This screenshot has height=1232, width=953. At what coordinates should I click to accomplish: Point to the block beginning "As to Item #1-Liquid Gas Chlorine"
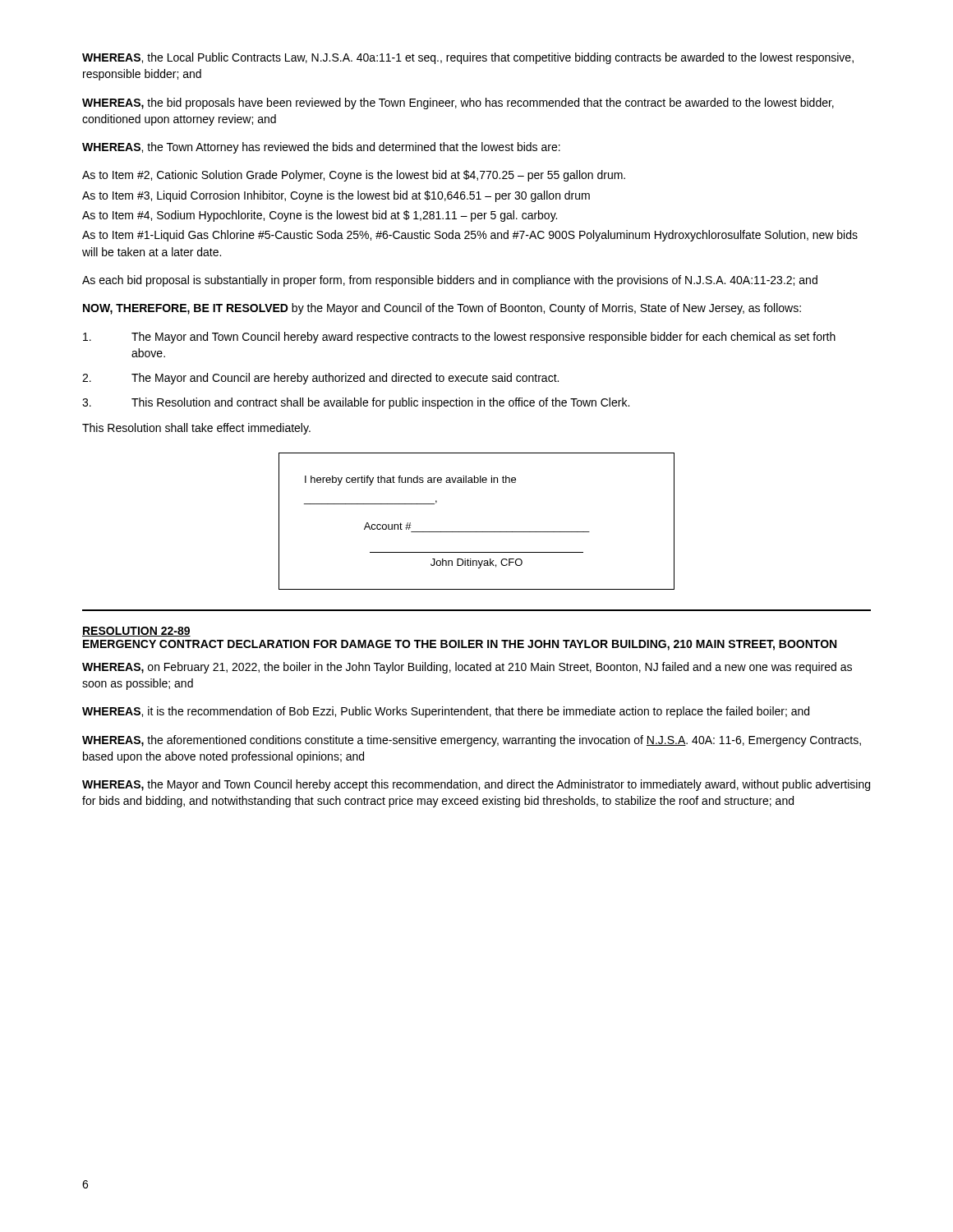(470, 244)
